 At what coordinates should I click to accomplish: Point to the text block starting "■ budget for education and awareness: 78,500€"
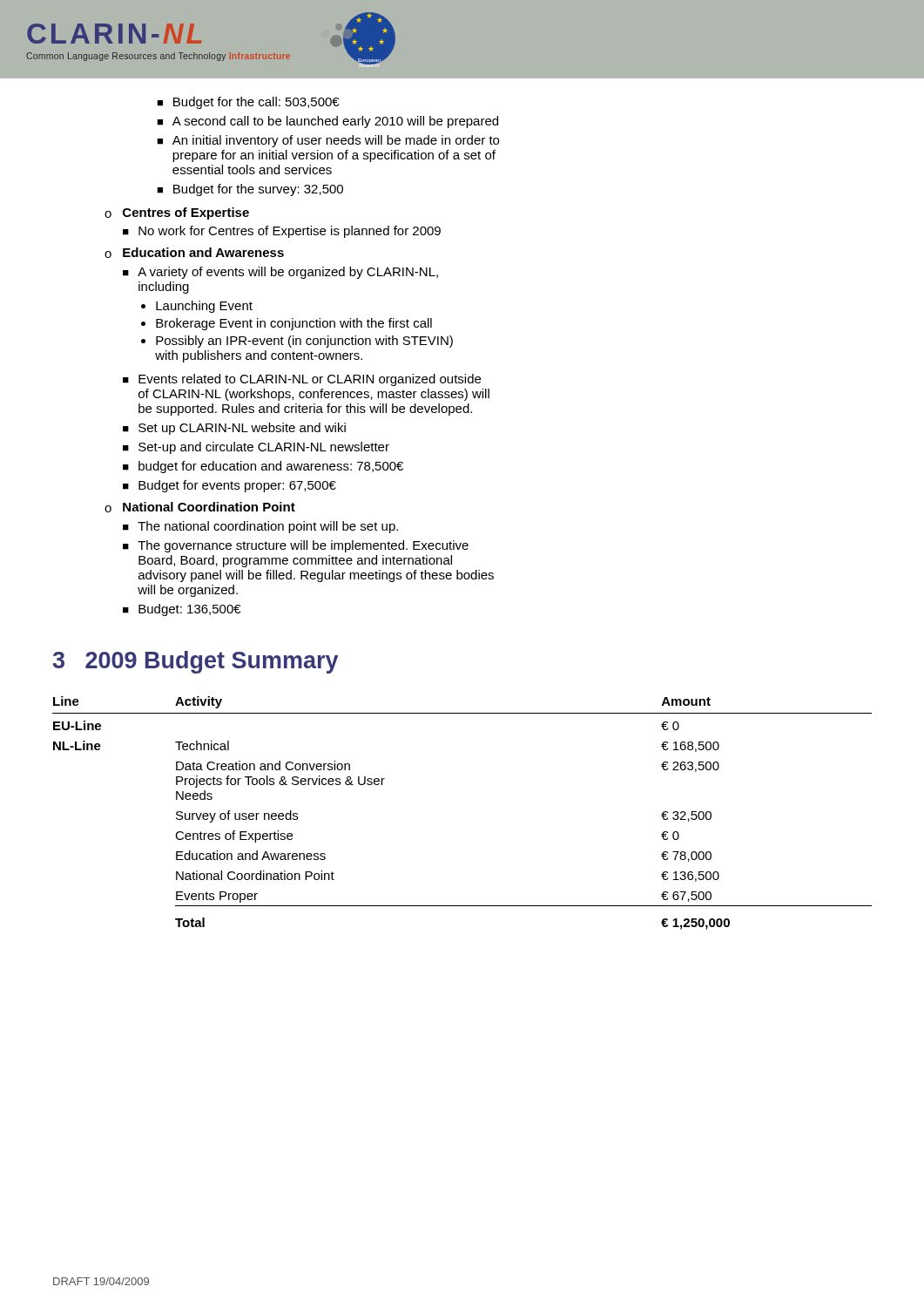click(263, 466)
